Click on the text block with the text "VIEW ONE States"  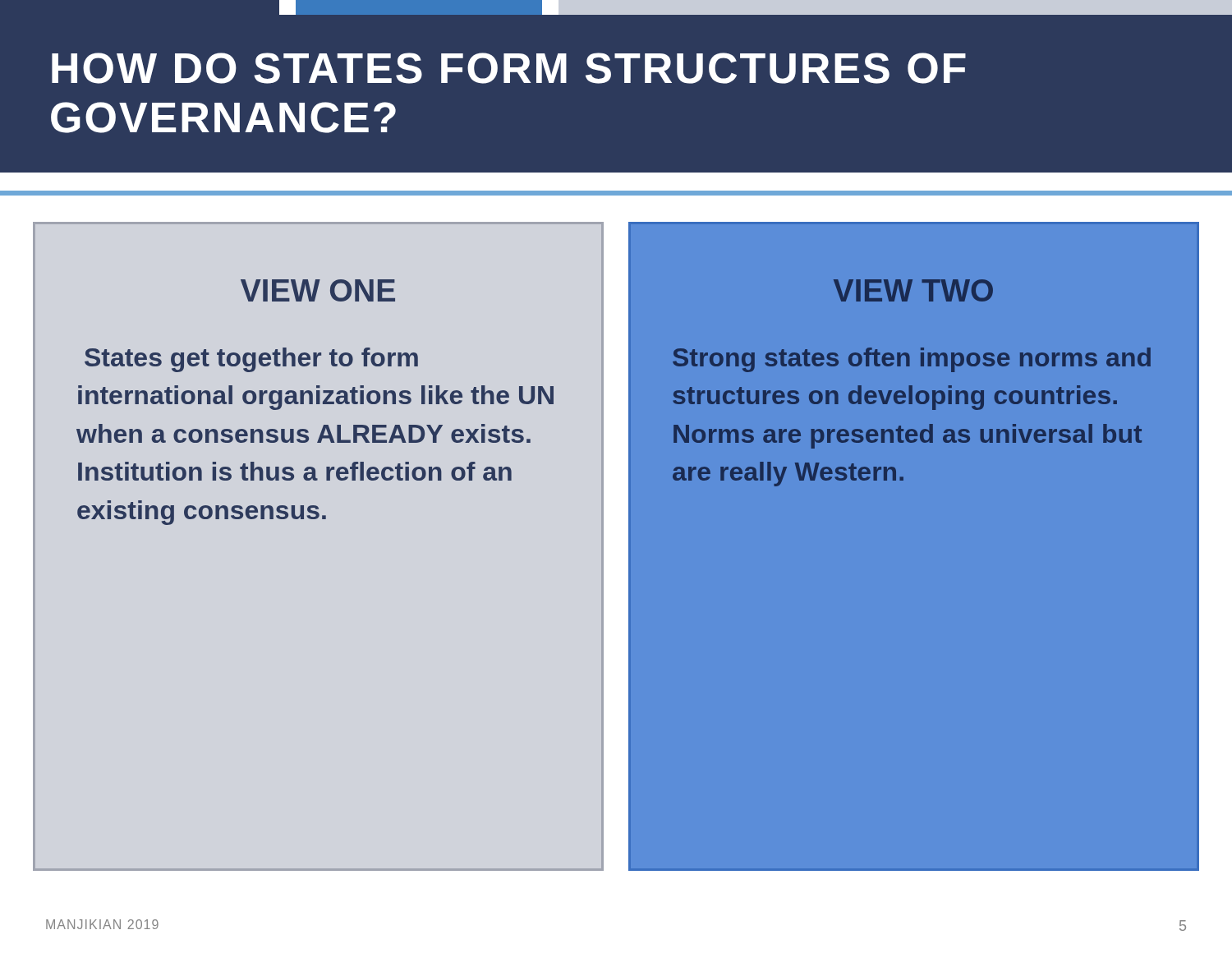click(318, 401)
